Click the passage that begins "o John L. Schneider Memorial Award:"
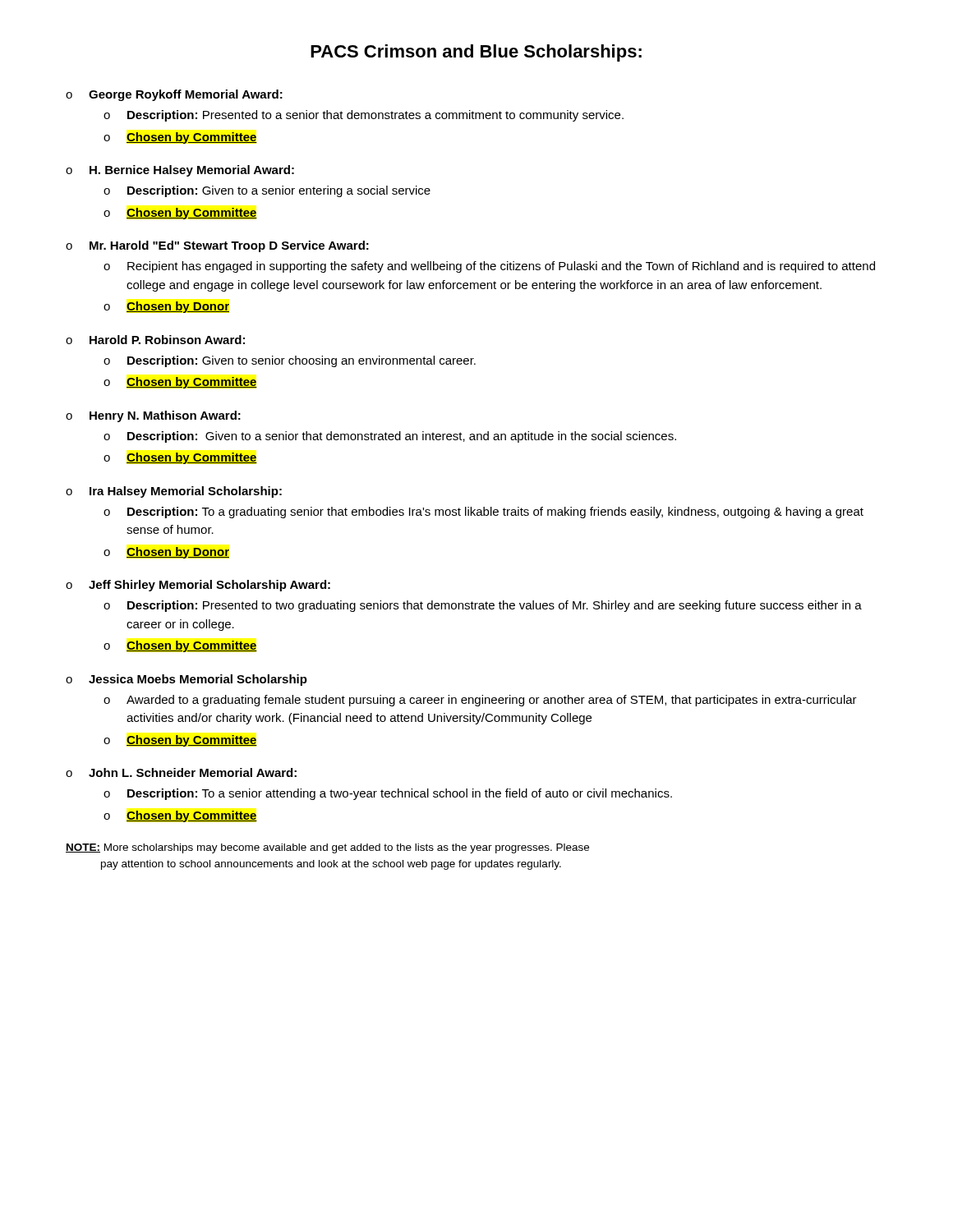The height and width of the screenshot is (1232, 953). [x=476, y=794]
